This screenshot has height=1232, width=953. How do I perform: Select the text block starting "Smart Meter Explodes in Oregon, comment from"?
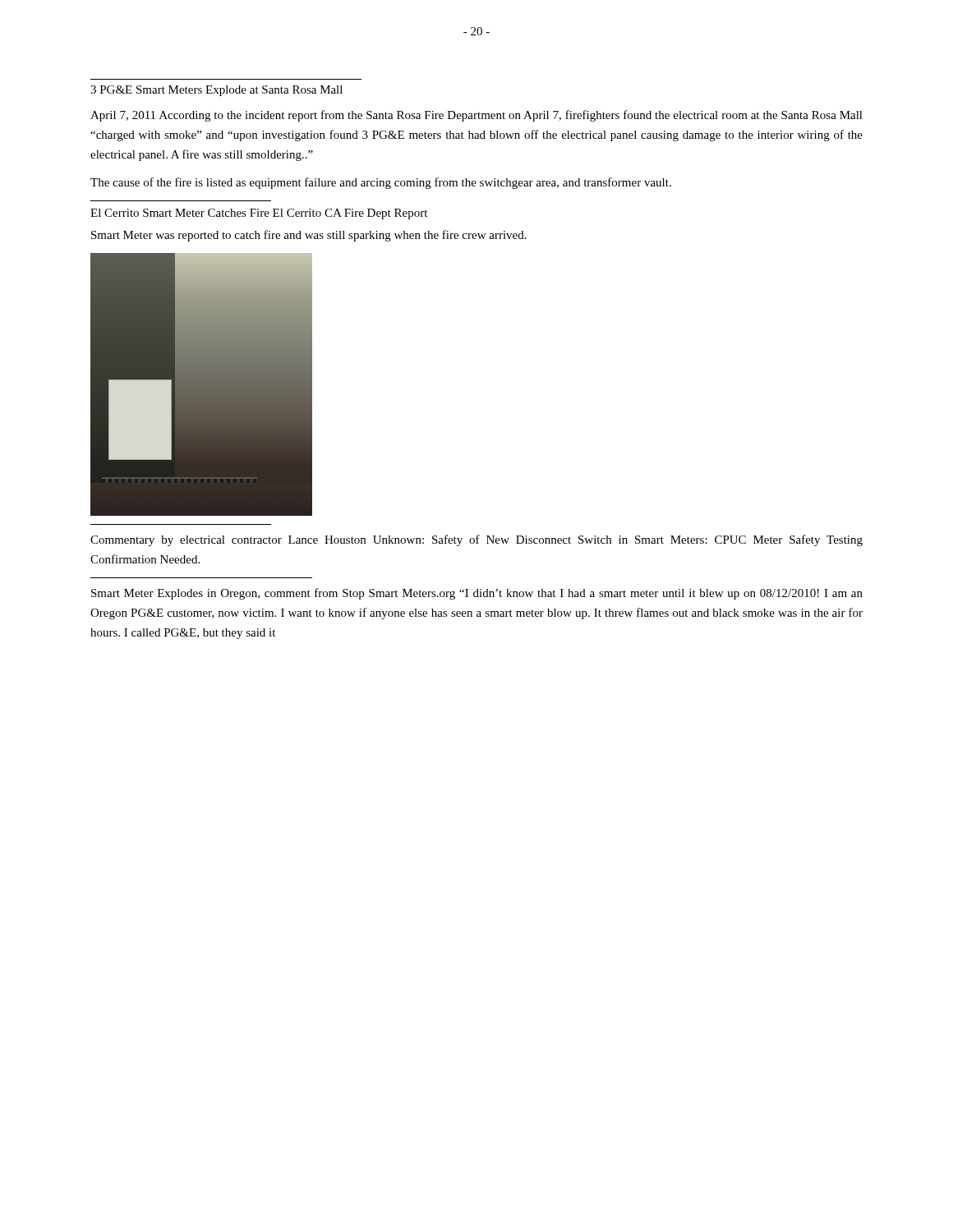coord(476,613)
